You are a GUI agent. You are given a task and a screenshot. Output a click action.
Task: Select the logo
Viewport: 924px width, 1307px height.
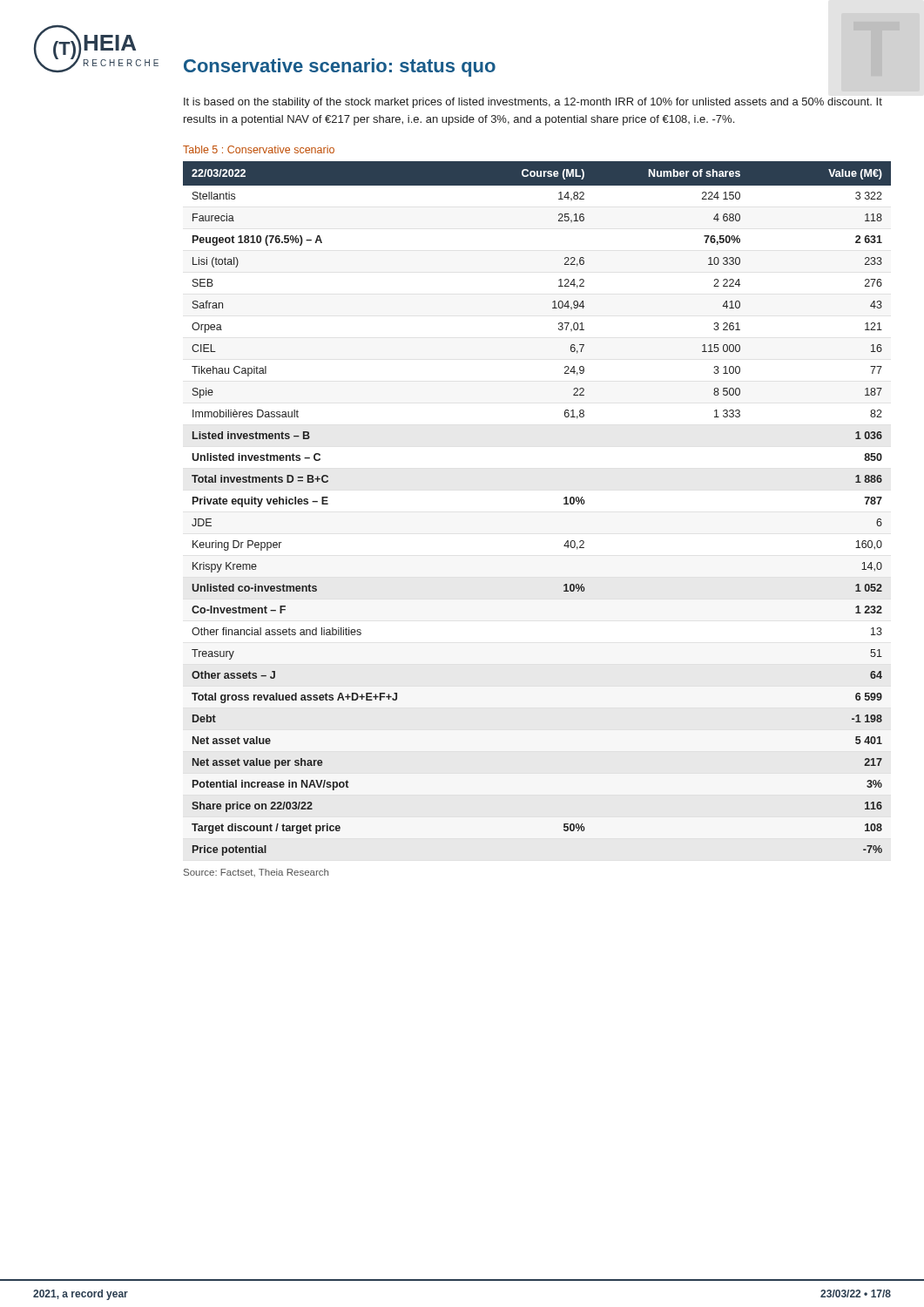pos(103,55)
